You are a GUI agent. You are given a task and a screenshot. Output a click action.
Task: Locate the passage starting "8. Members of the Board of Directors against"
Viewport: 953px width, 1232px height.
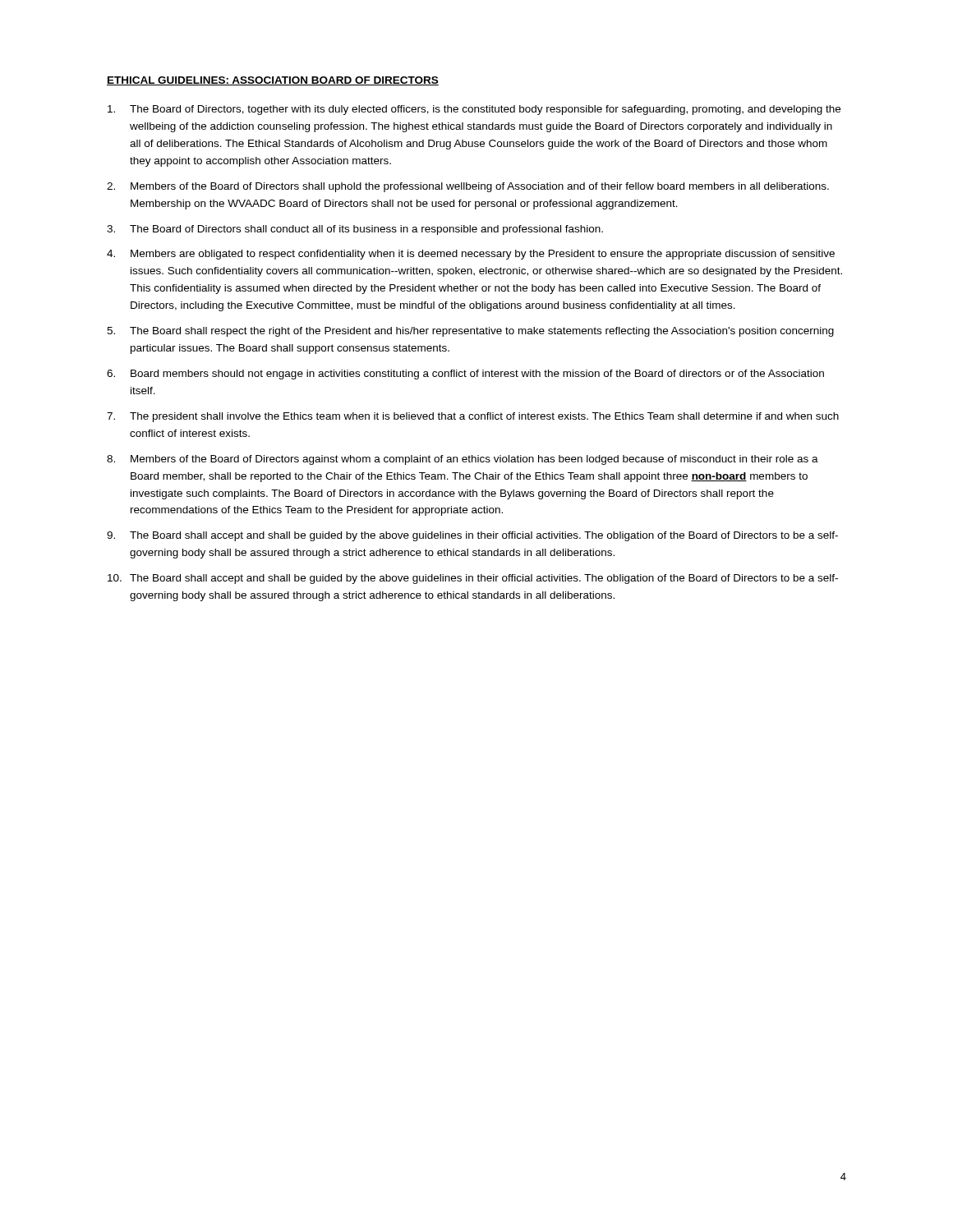[x=476, y=485]
